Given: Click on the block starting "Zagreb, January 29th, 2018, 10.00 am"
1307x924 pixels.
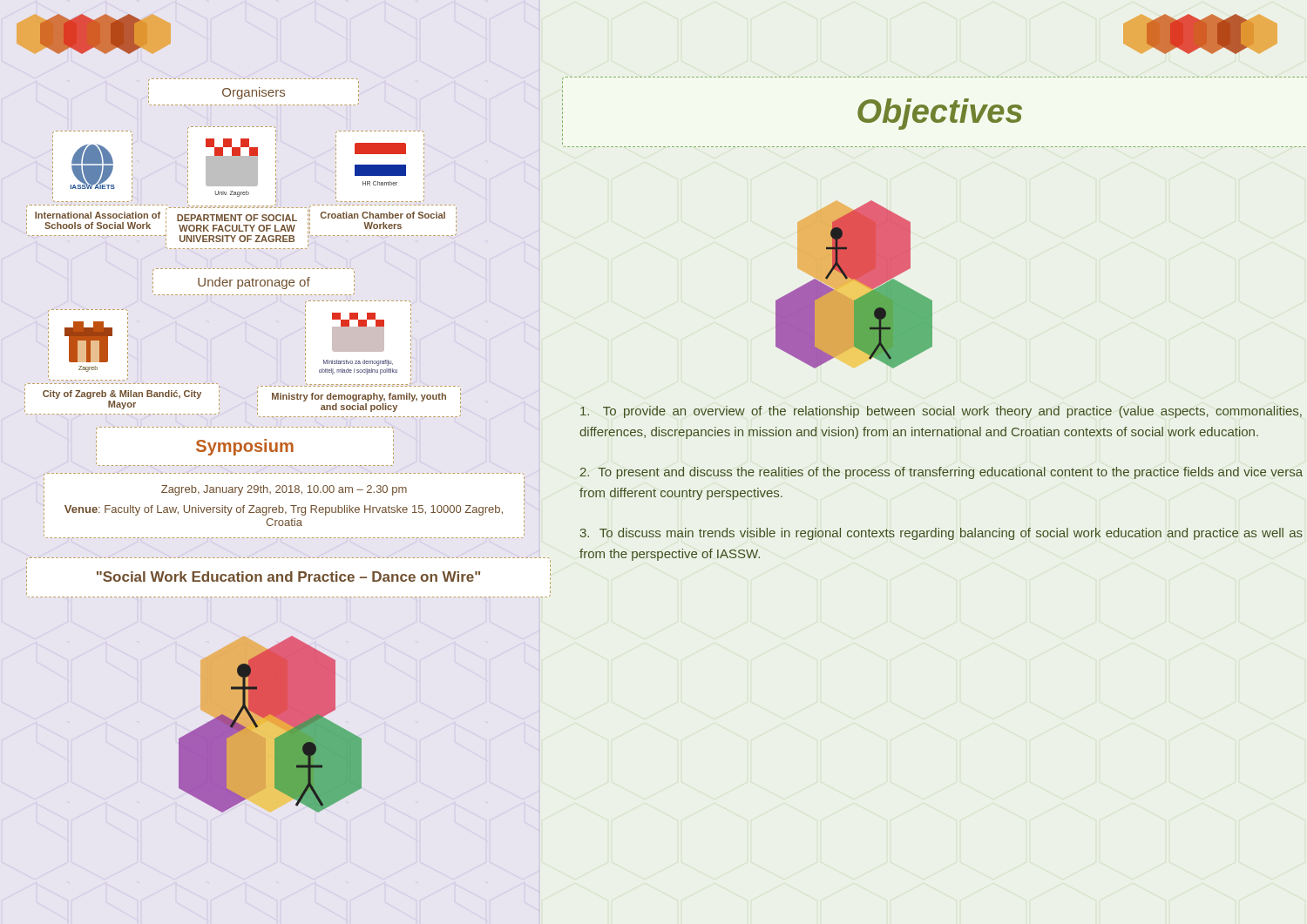Looking at the screenshot, I should 284,506.
